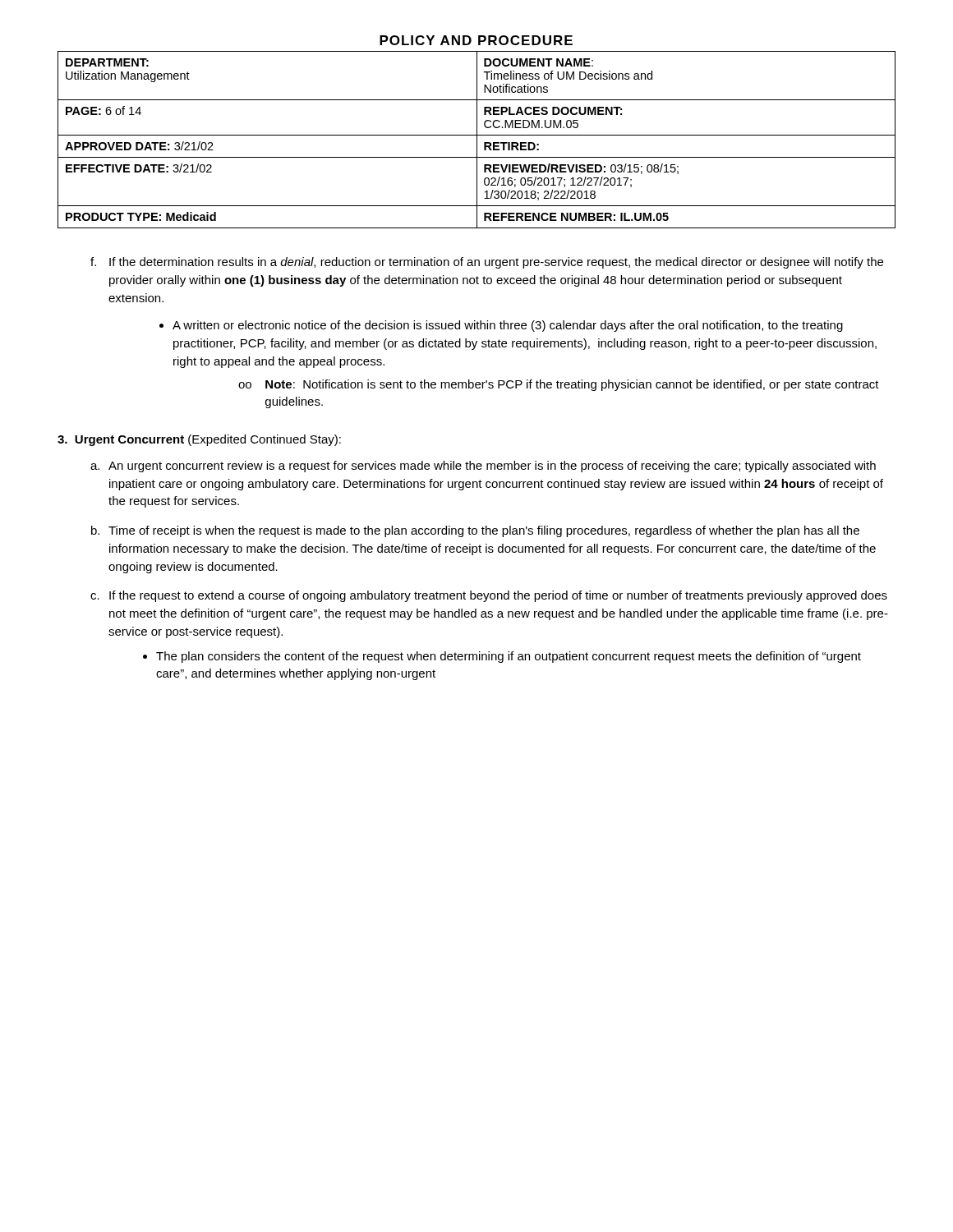Navigate to the block starting "c. If the request to extend"
The image size is (953, 1232).
489,596
